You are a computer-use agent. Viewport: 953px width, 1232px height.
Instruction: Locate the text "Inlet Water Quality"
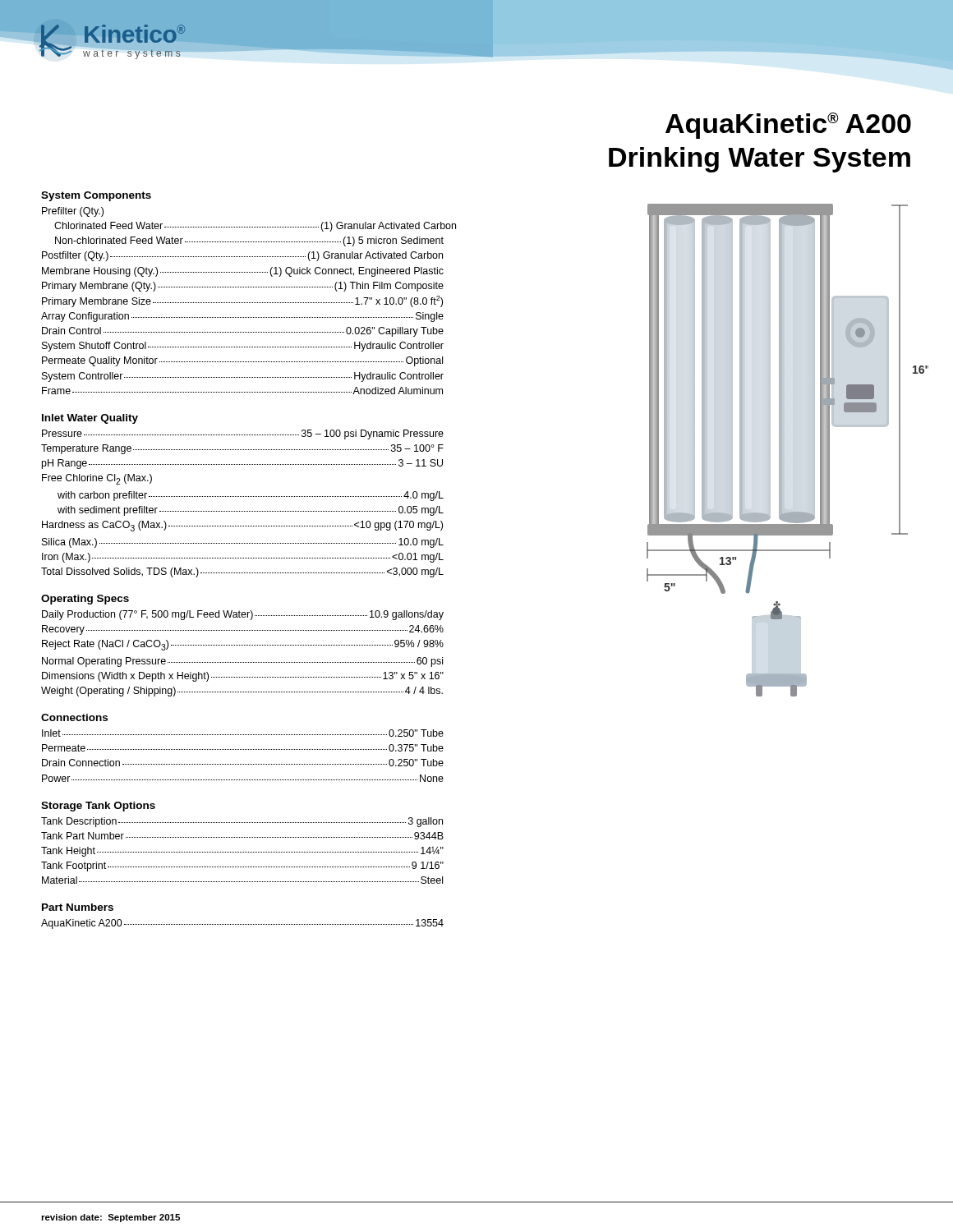90,418
